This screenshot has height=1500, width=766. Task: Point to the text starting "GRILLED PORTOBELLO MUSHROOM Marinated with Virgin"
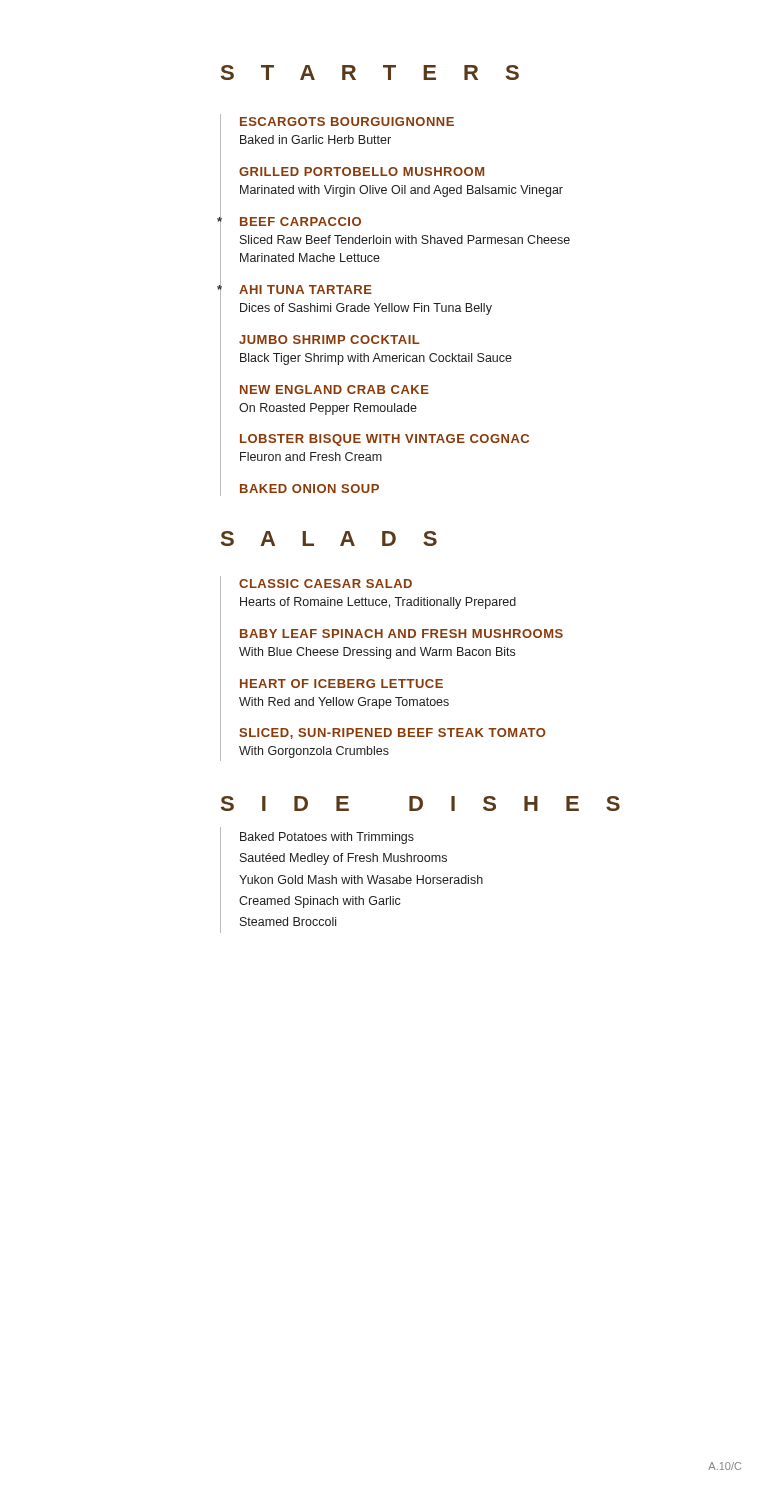pyautogui.click(x=469, y=182)
